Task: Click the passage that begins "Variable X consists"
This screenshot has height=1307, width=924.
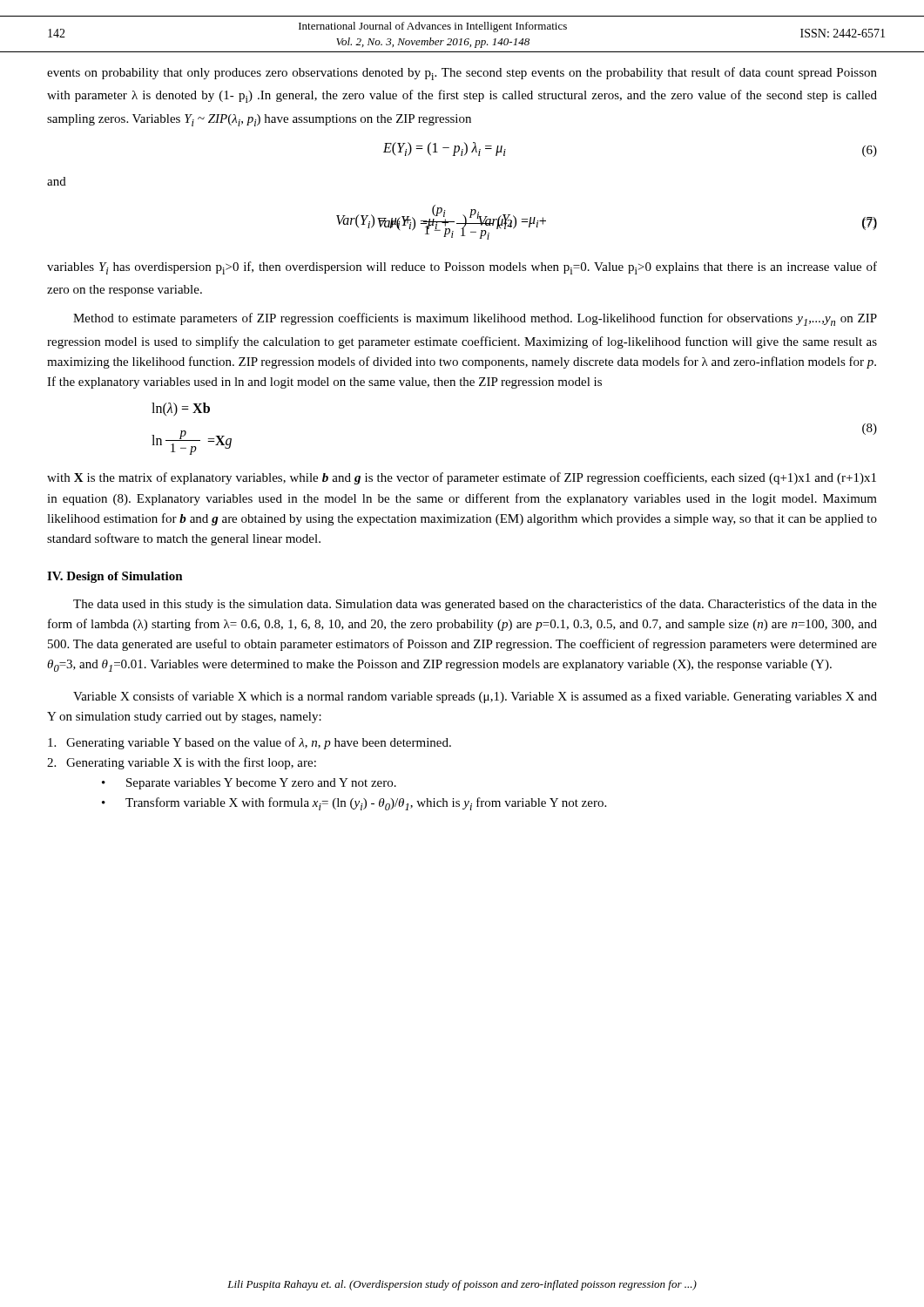Action: click(462, 707)
